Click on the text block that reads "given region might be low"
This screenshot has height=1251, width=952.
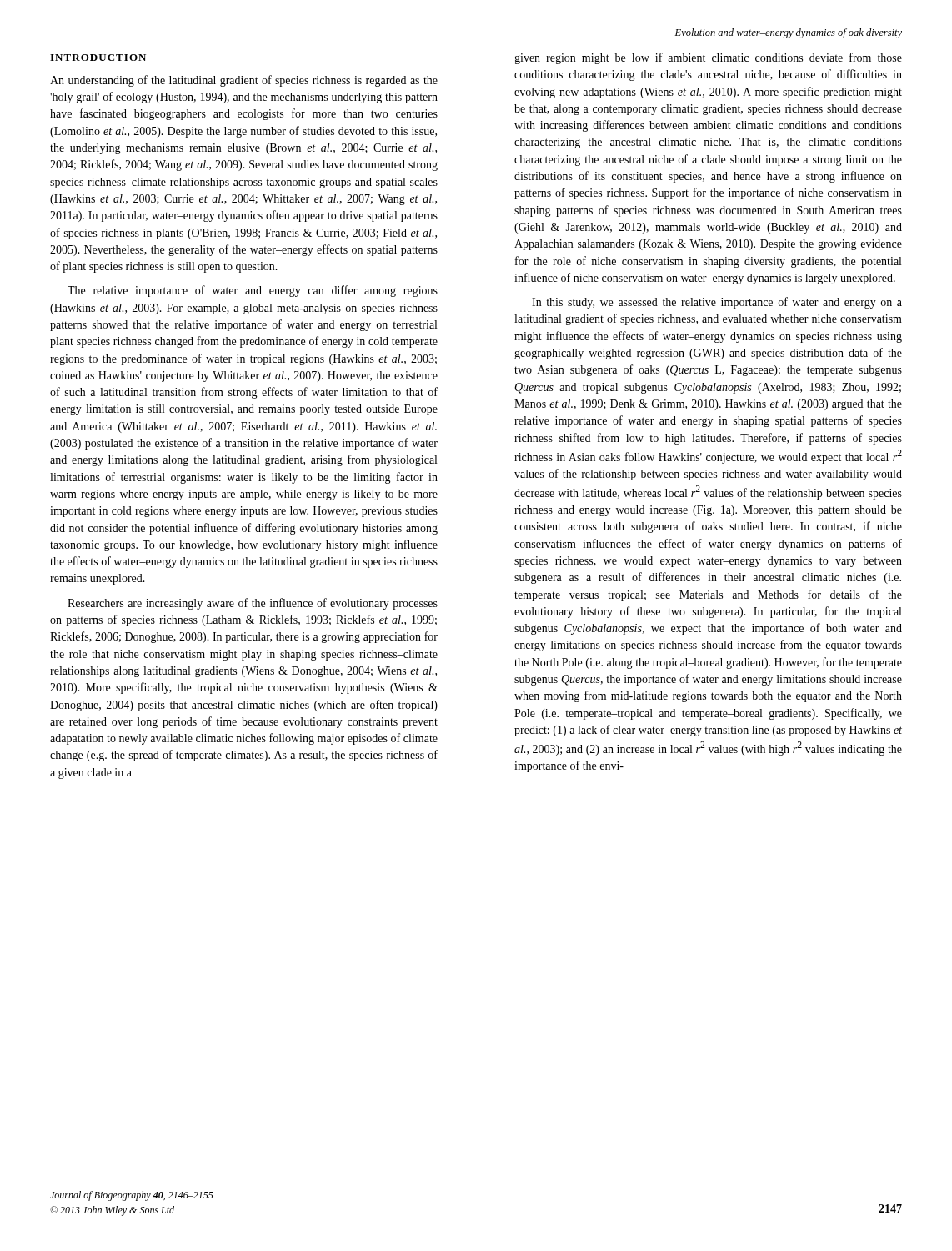(x=708, y=169)
